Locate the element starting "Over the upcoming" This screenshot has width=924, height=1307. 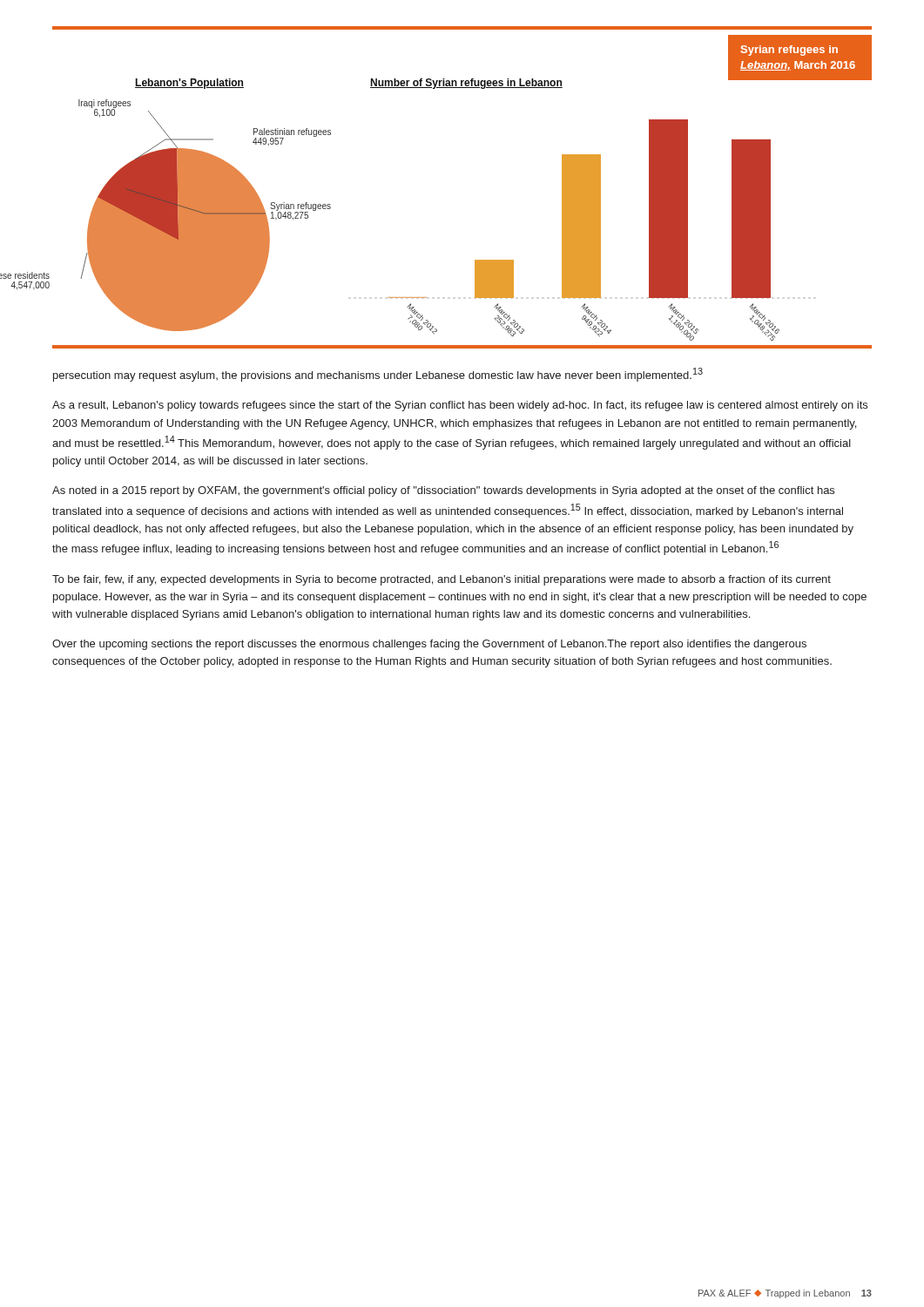pyautogui.click(x=442, y=652)
